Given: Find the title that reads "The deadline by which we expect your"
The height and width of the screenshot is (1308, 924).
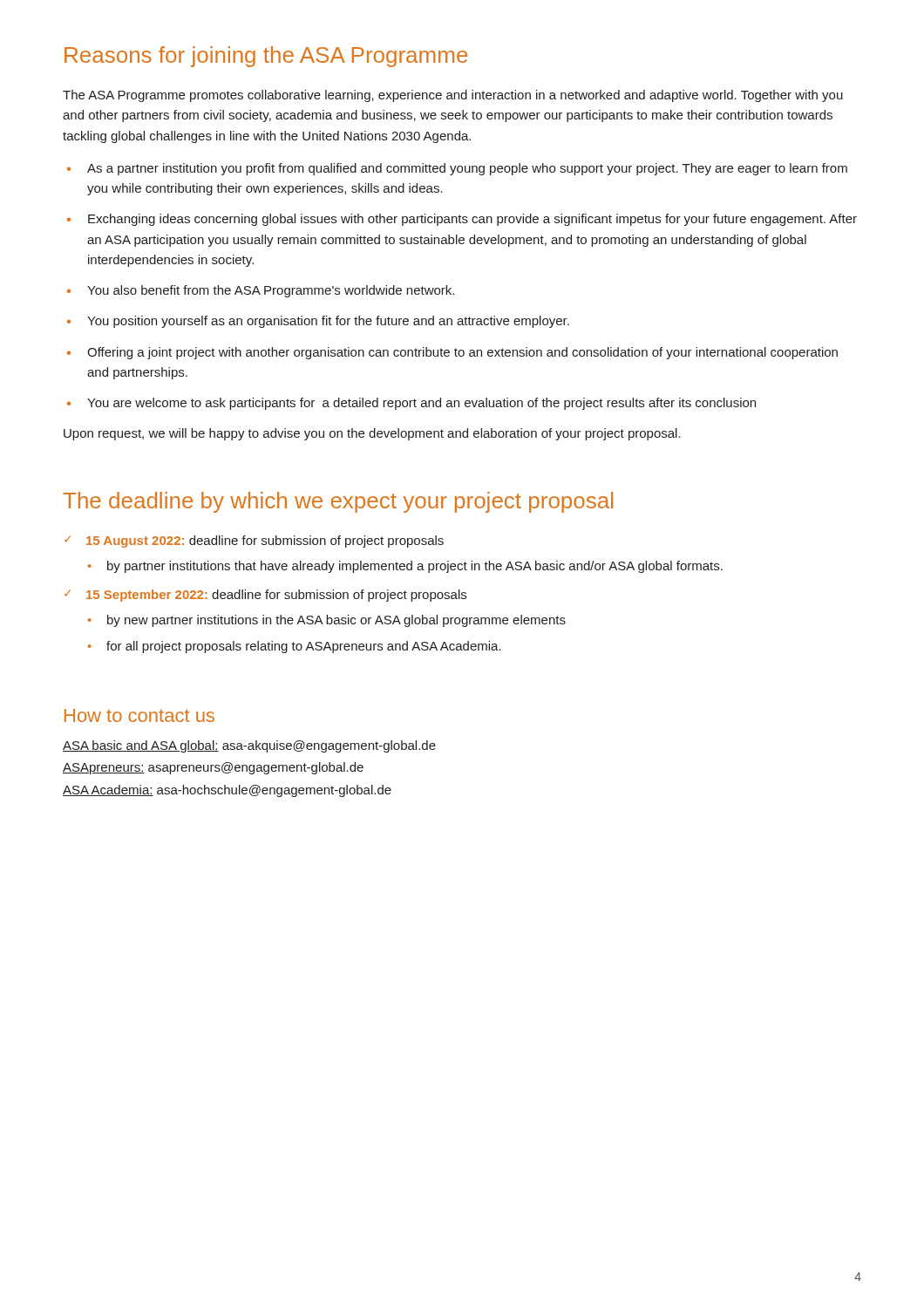Looking at the screenshot, I should (x=462, y=501).
